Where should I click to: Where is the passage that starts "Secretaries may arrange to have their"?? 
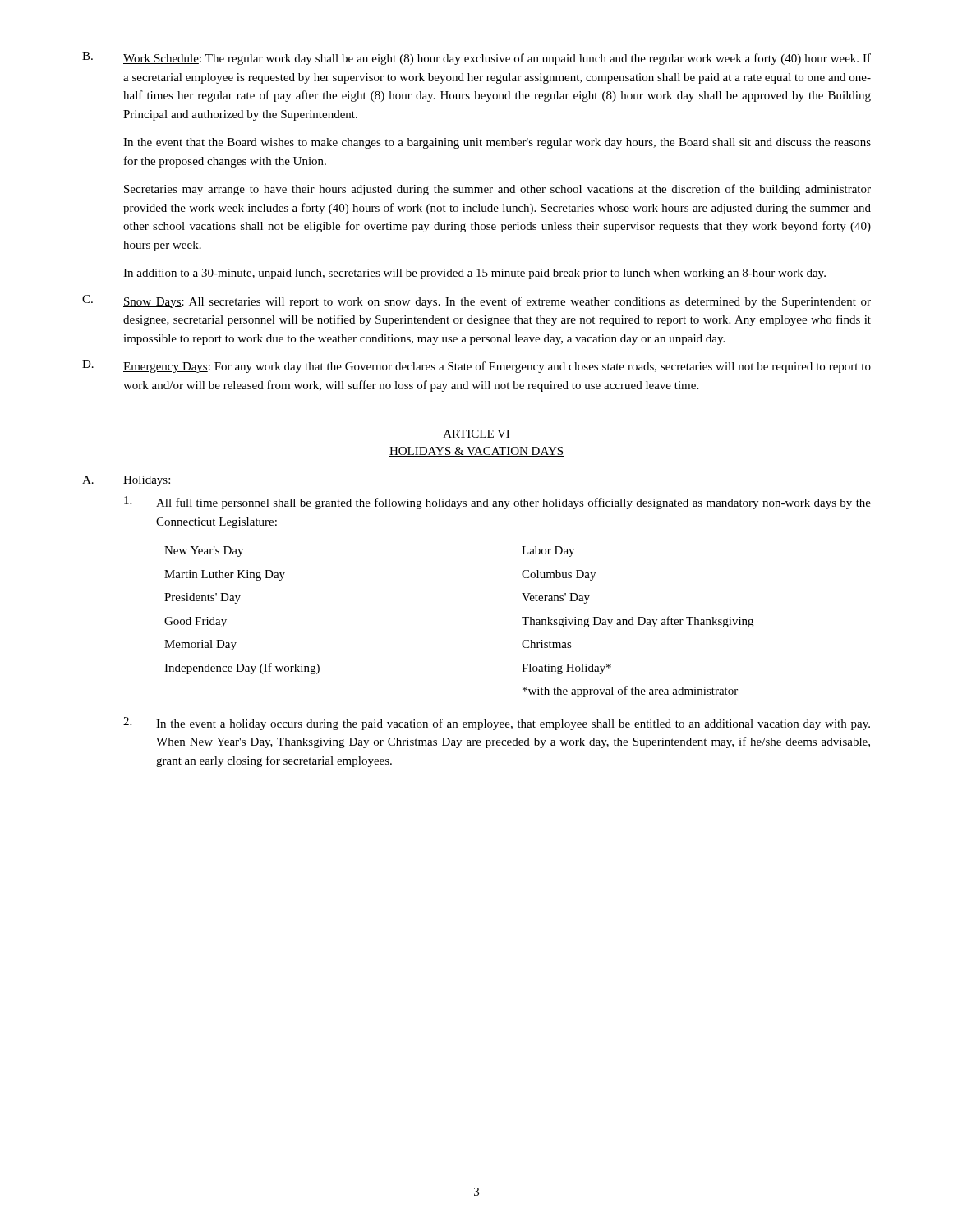497,217
